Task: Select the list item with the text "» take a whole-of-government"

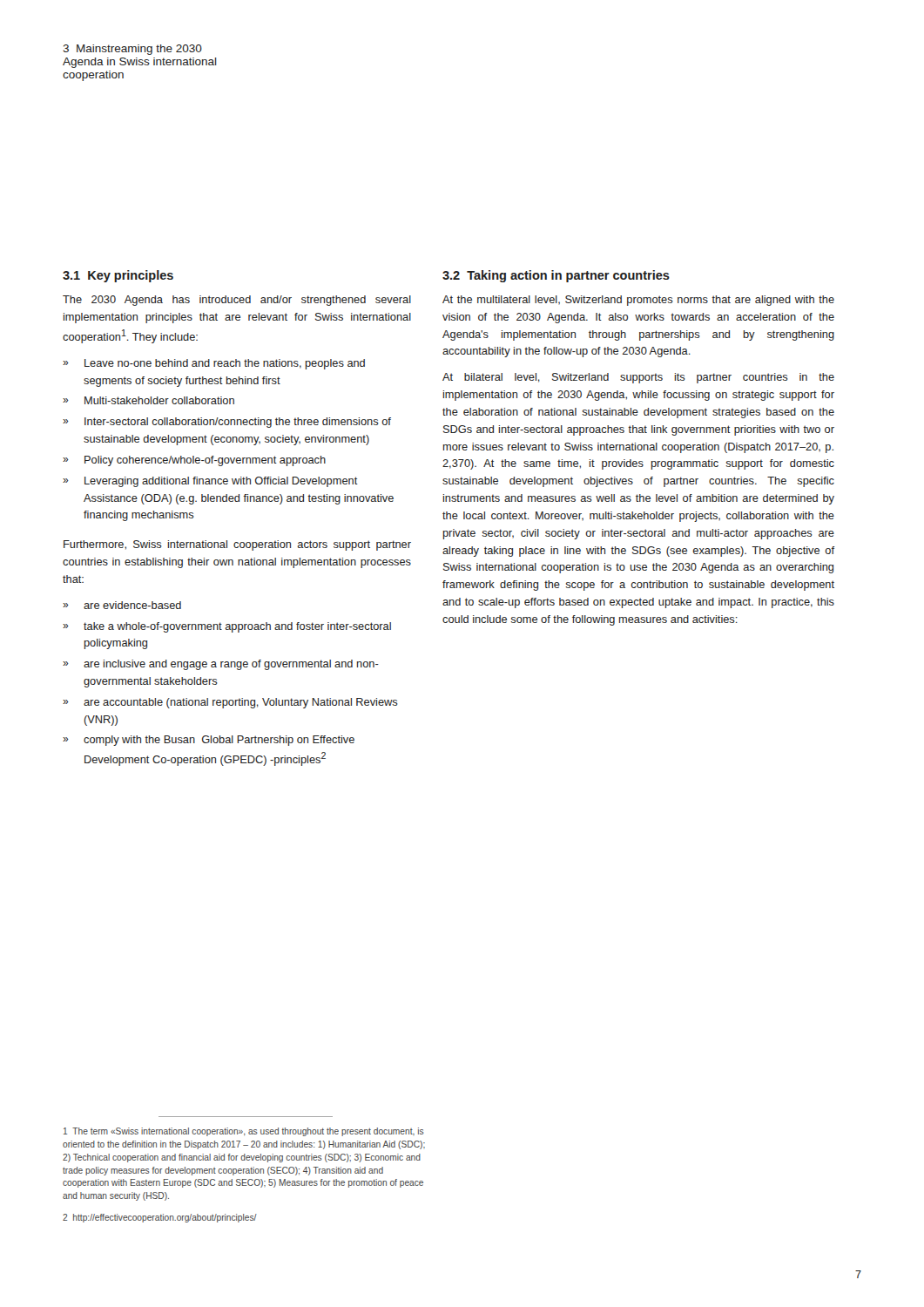Action: 237,635
